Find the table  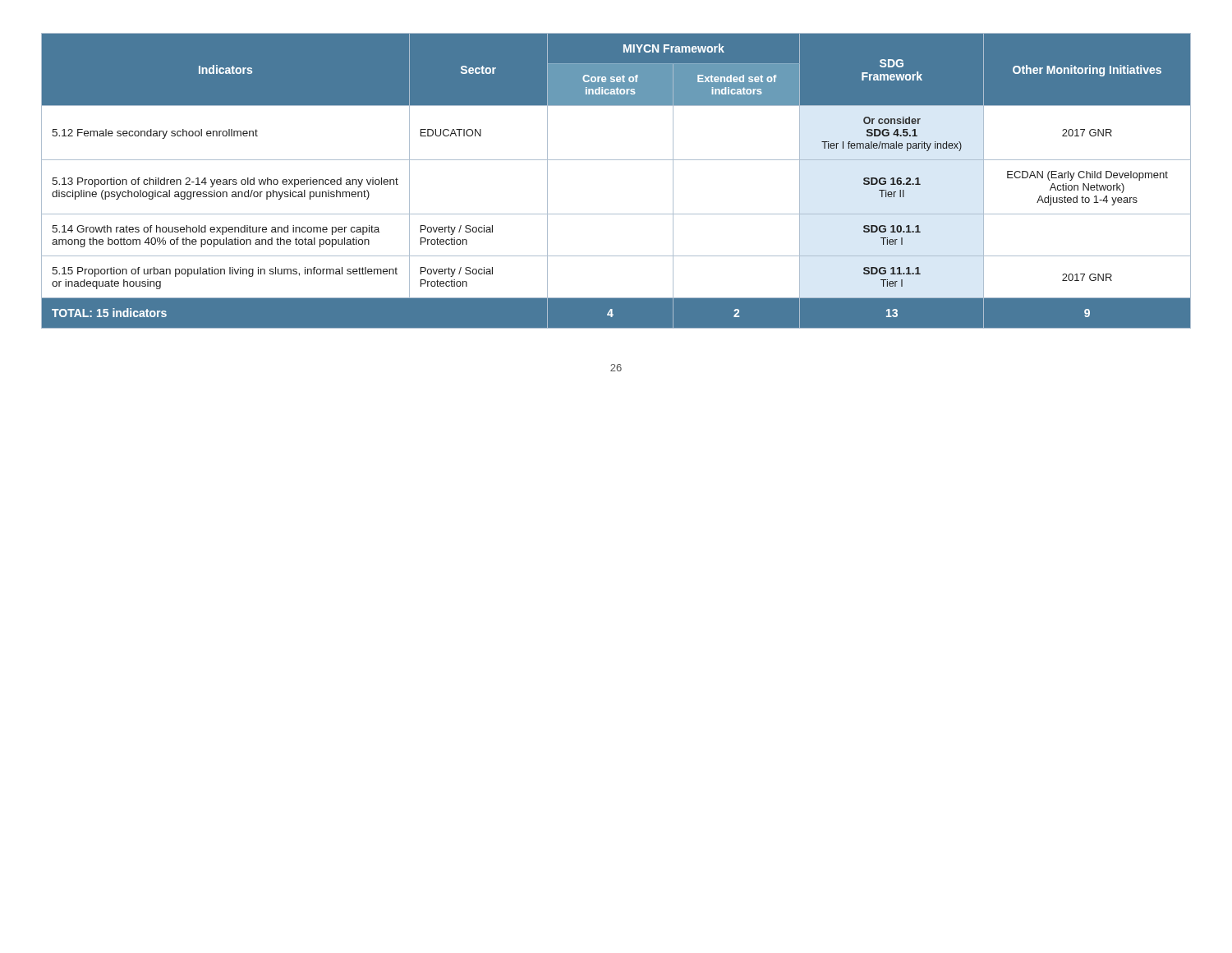[616, 181]
